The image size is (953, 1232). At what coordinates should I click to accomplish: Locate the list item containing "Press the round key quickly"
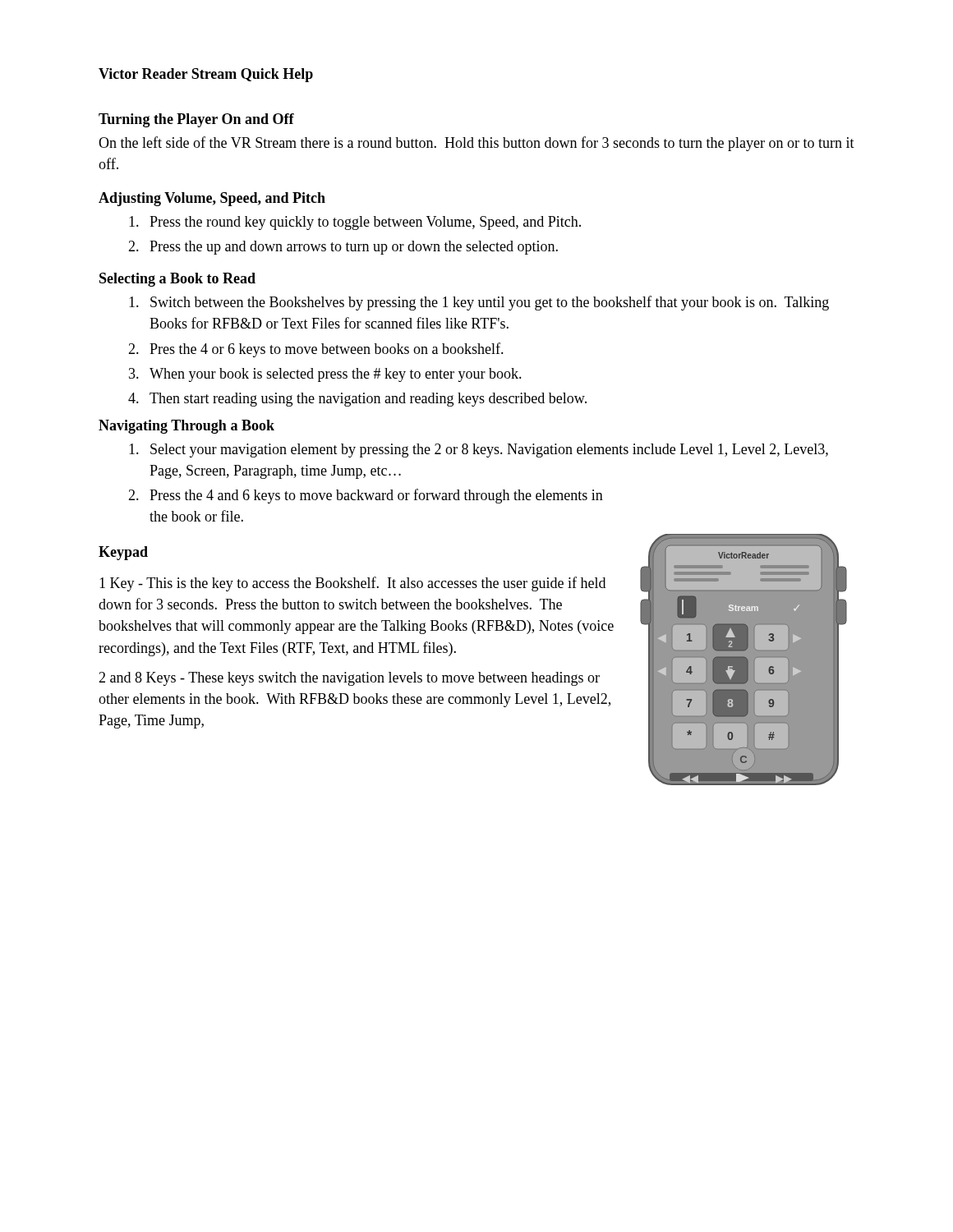pos(355,222)
